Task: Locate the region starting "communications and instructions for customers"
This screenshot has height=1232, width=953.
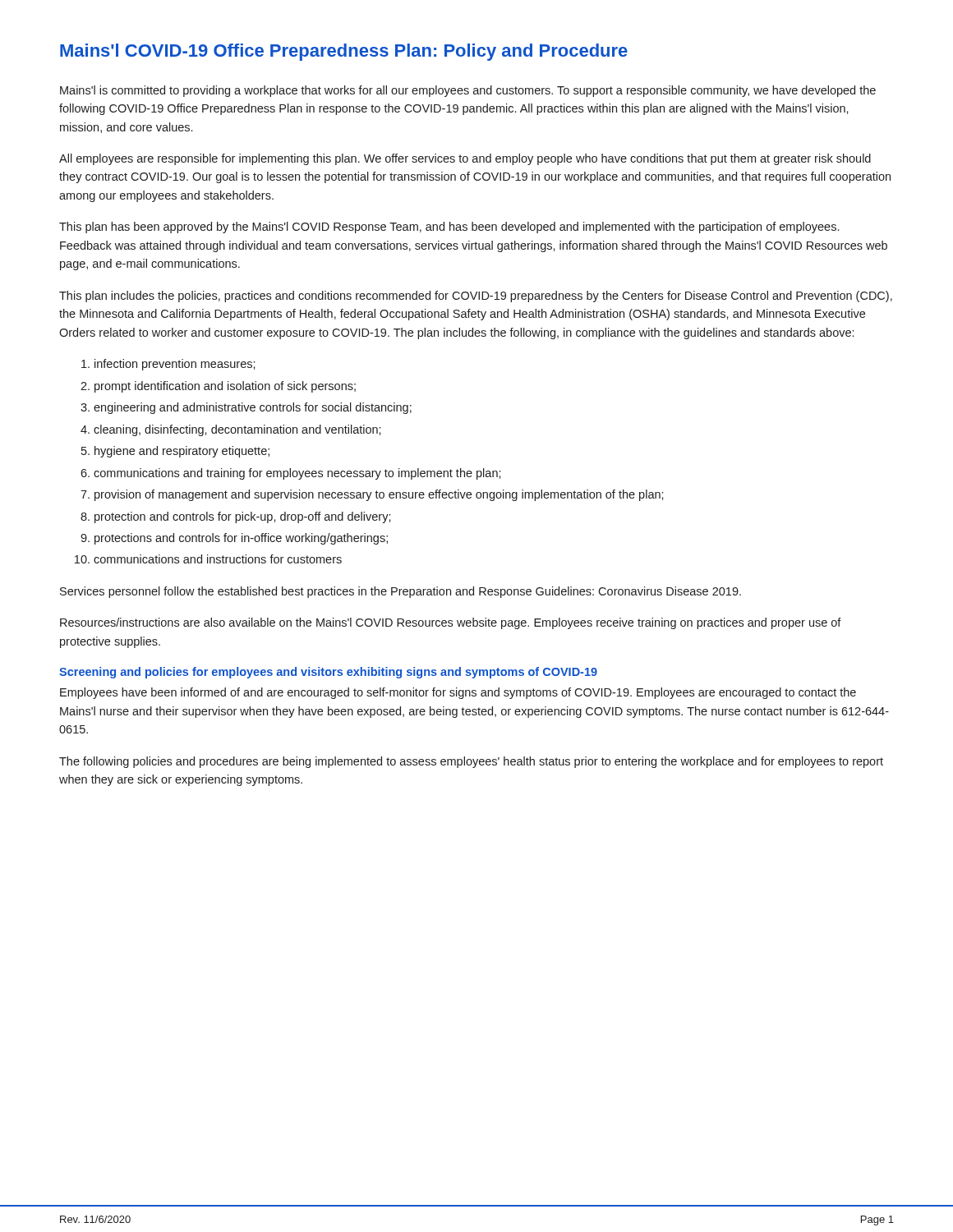Action: pos(218,559)
